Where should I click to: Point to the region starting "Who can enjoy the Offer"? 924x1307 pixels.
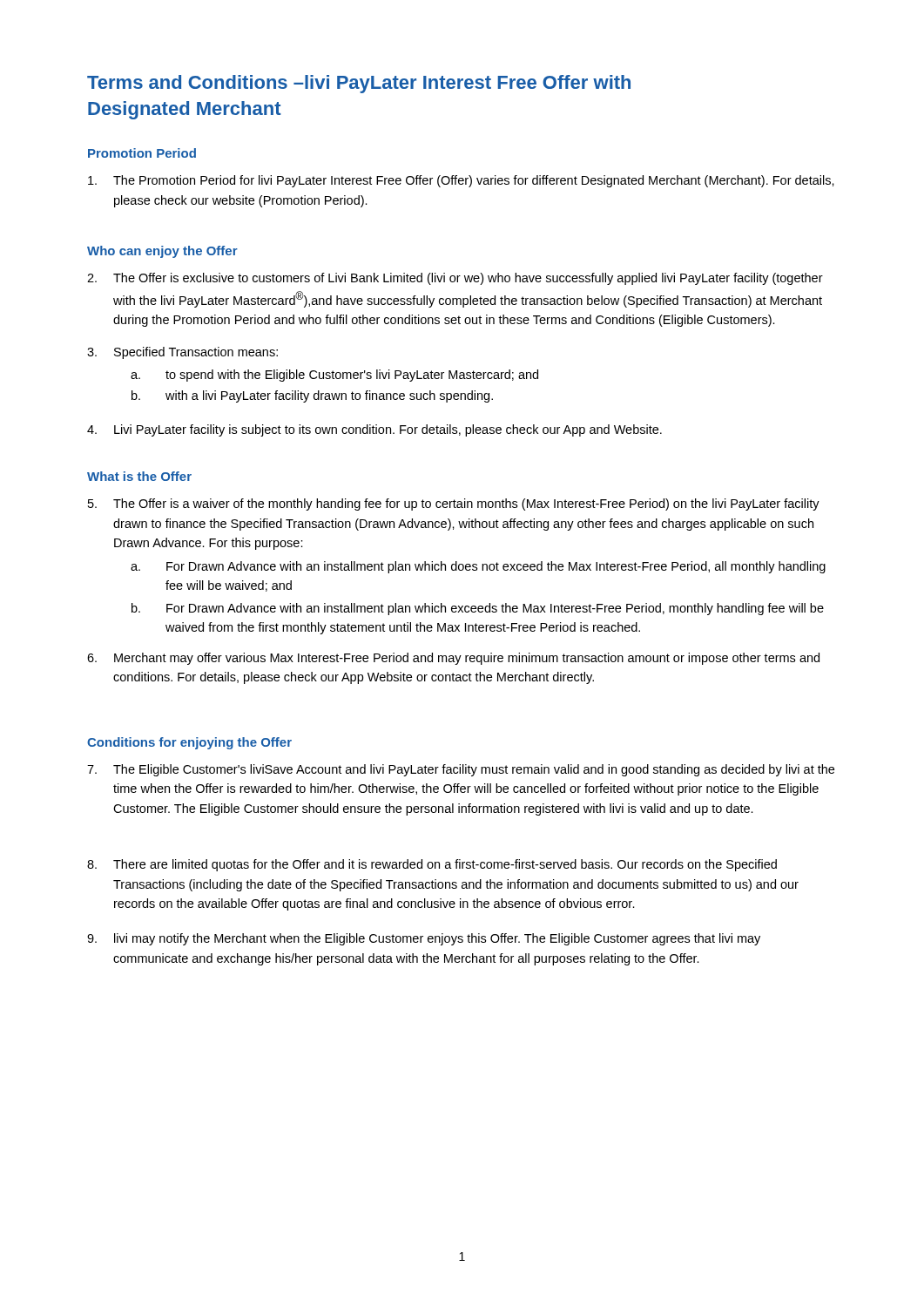pyautogui.click(x=162, y=251)
